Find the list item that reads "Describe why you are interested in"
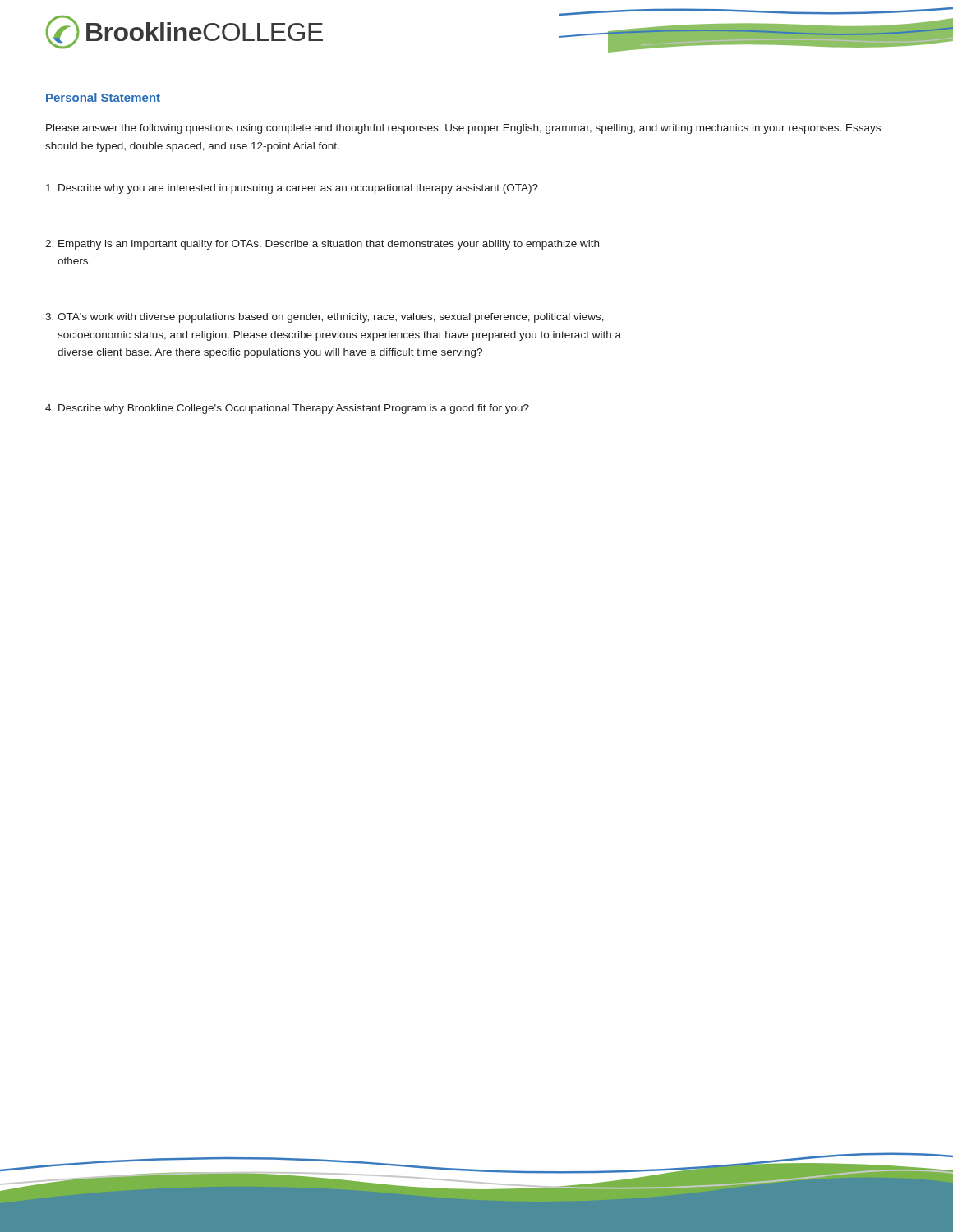The height and width of the screenshot is (1232, 953). coord(292,188)
